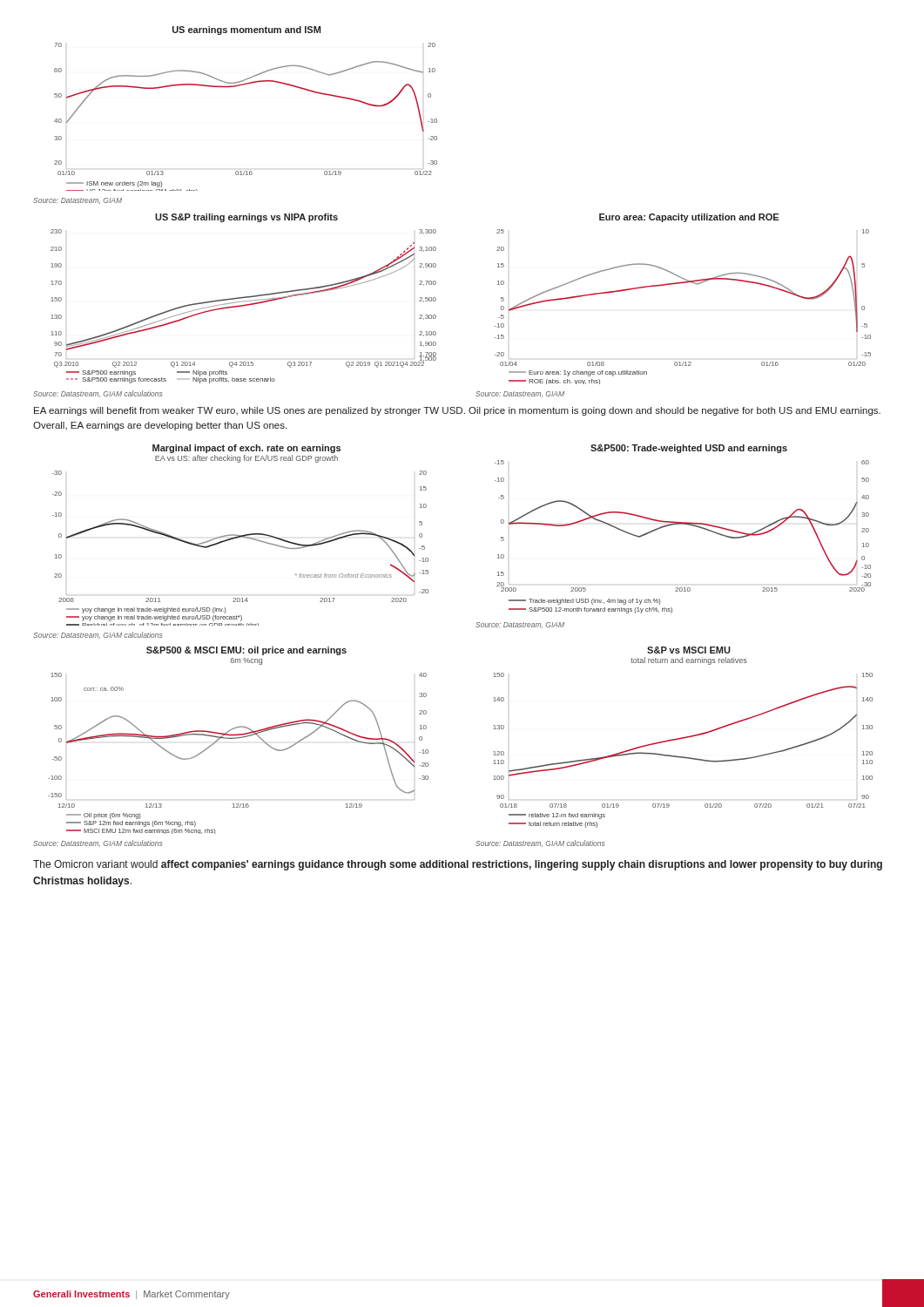Find the text block that says "The Omicron variant would affect"

(x=458, y=872)
